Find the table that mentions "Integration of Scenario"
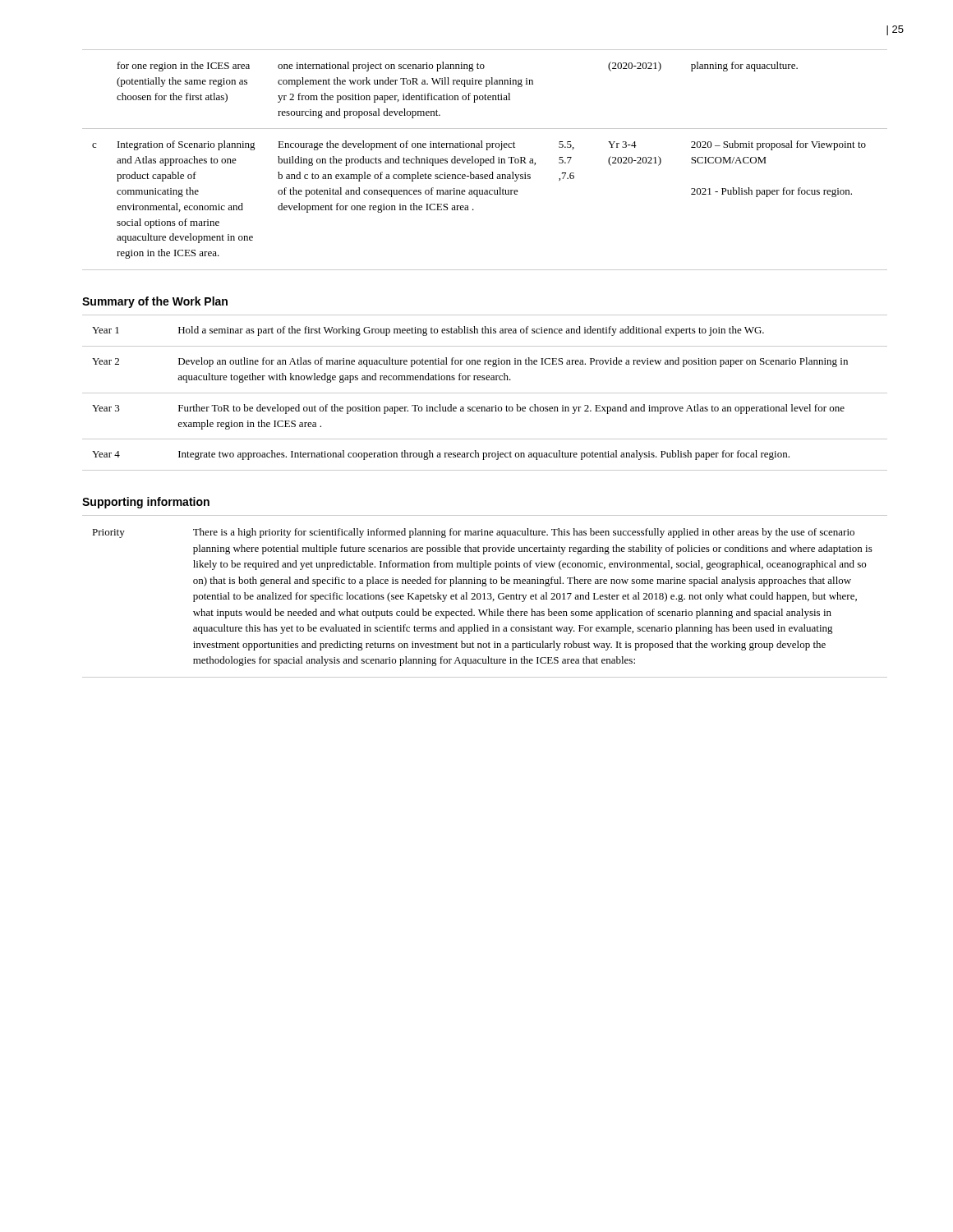 pos(485,160)
